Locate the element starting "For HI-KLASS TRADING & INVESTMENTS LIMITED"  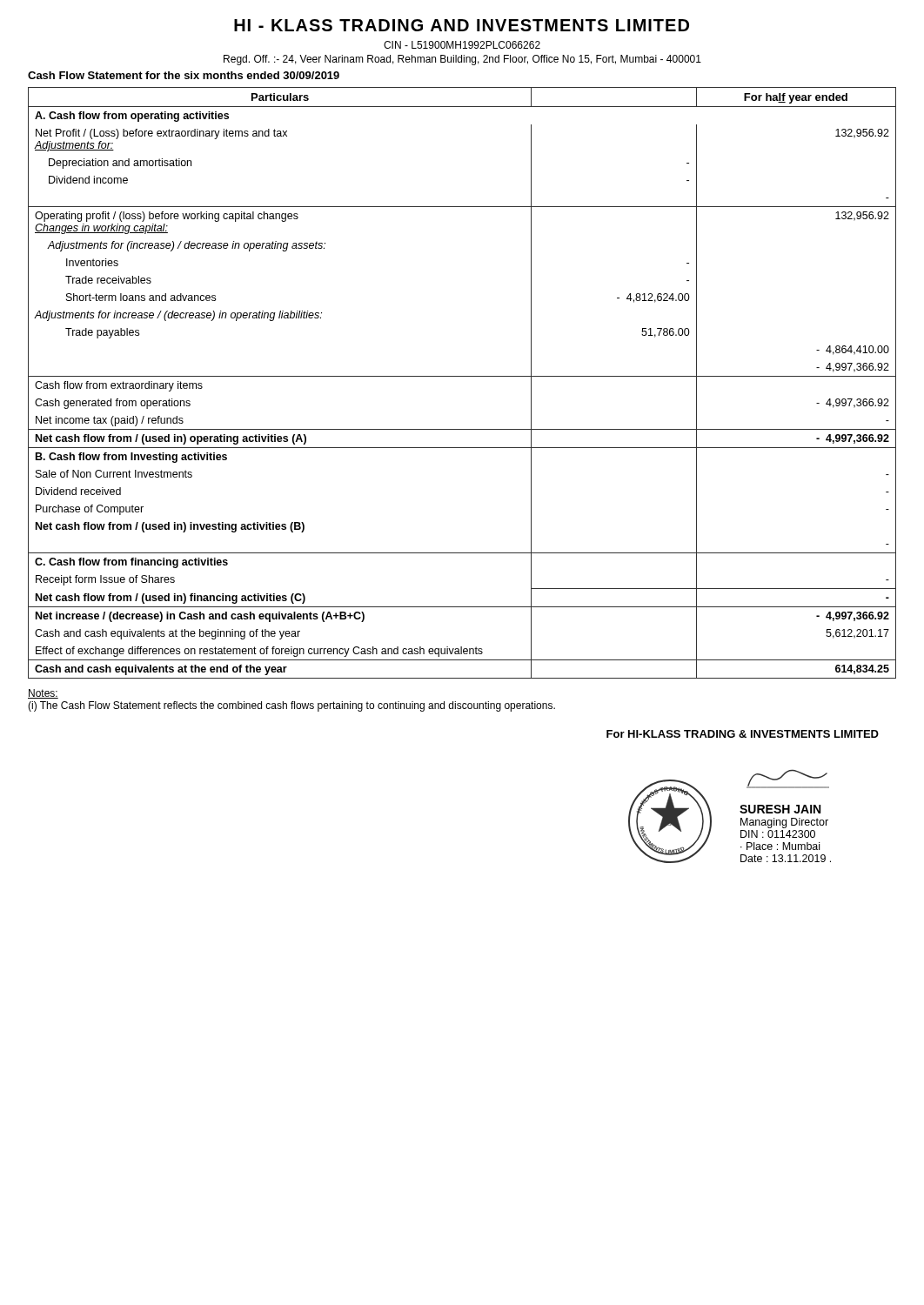point(742,734)
